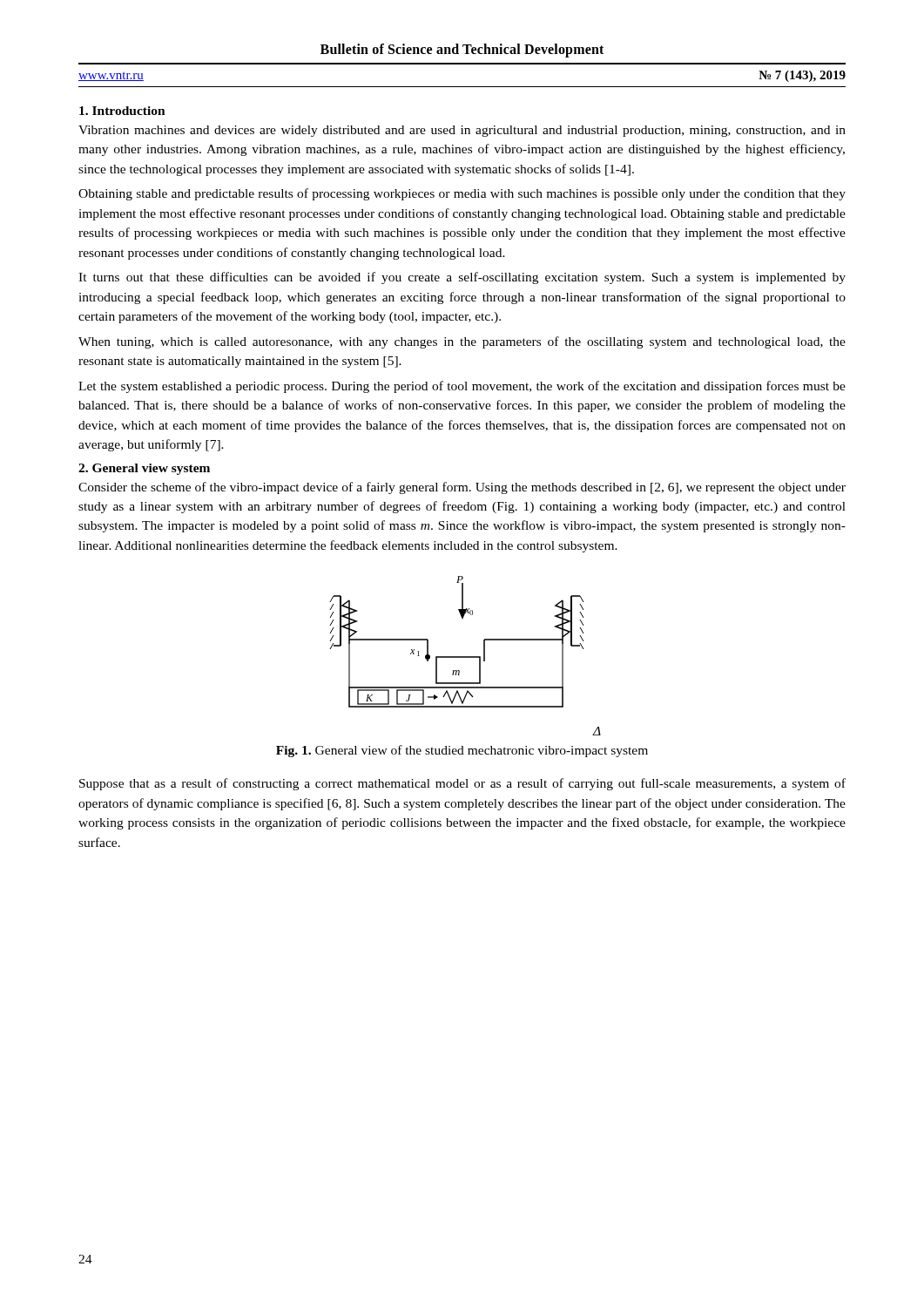The width and height of the screenshot is (924, 1307).
Task: Click where it says "1. Introduction"
Action: [x=122, y=110]
